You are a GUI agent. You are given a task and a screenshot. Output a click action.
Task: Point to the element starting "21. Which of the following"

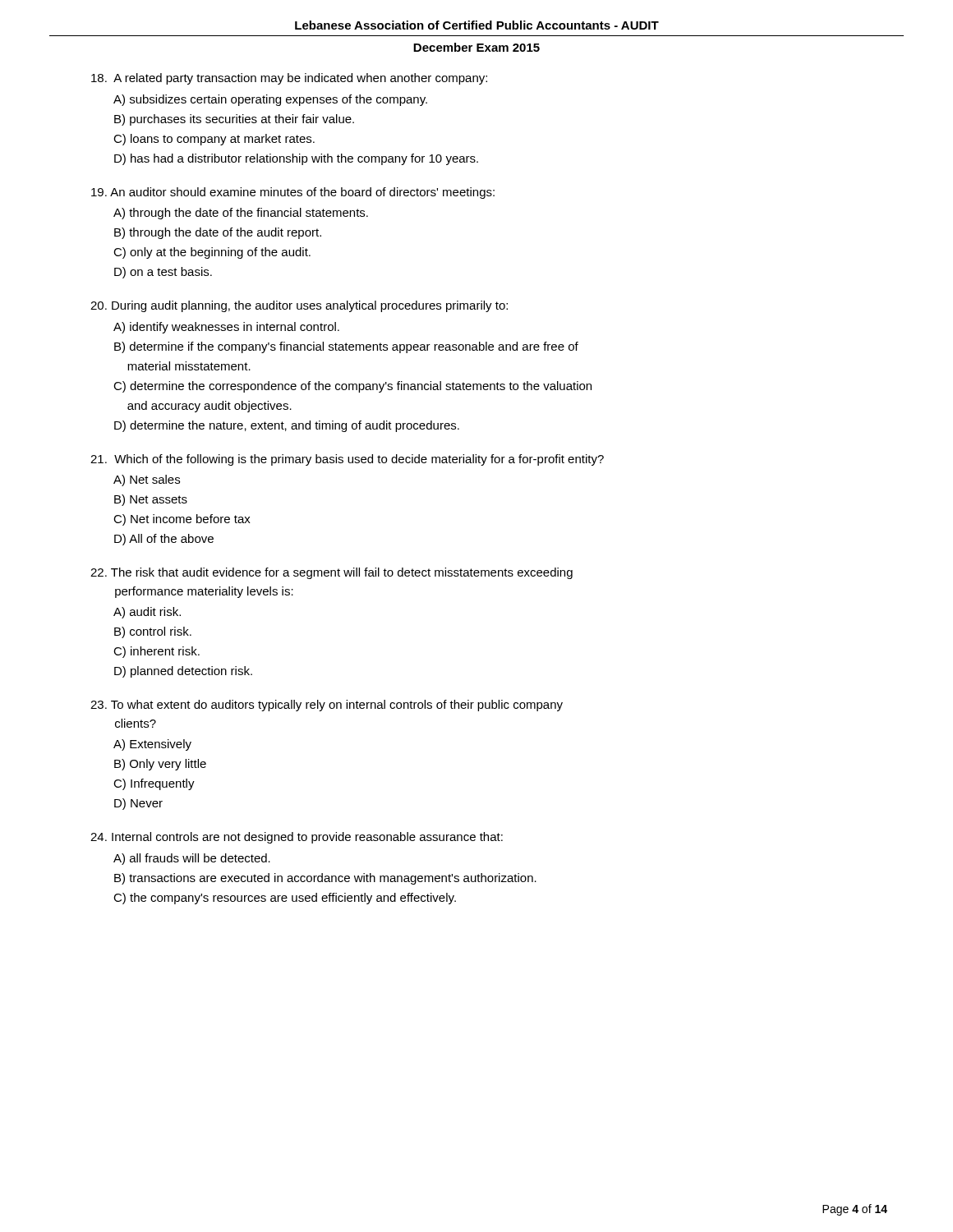click(x=347, y=460)
